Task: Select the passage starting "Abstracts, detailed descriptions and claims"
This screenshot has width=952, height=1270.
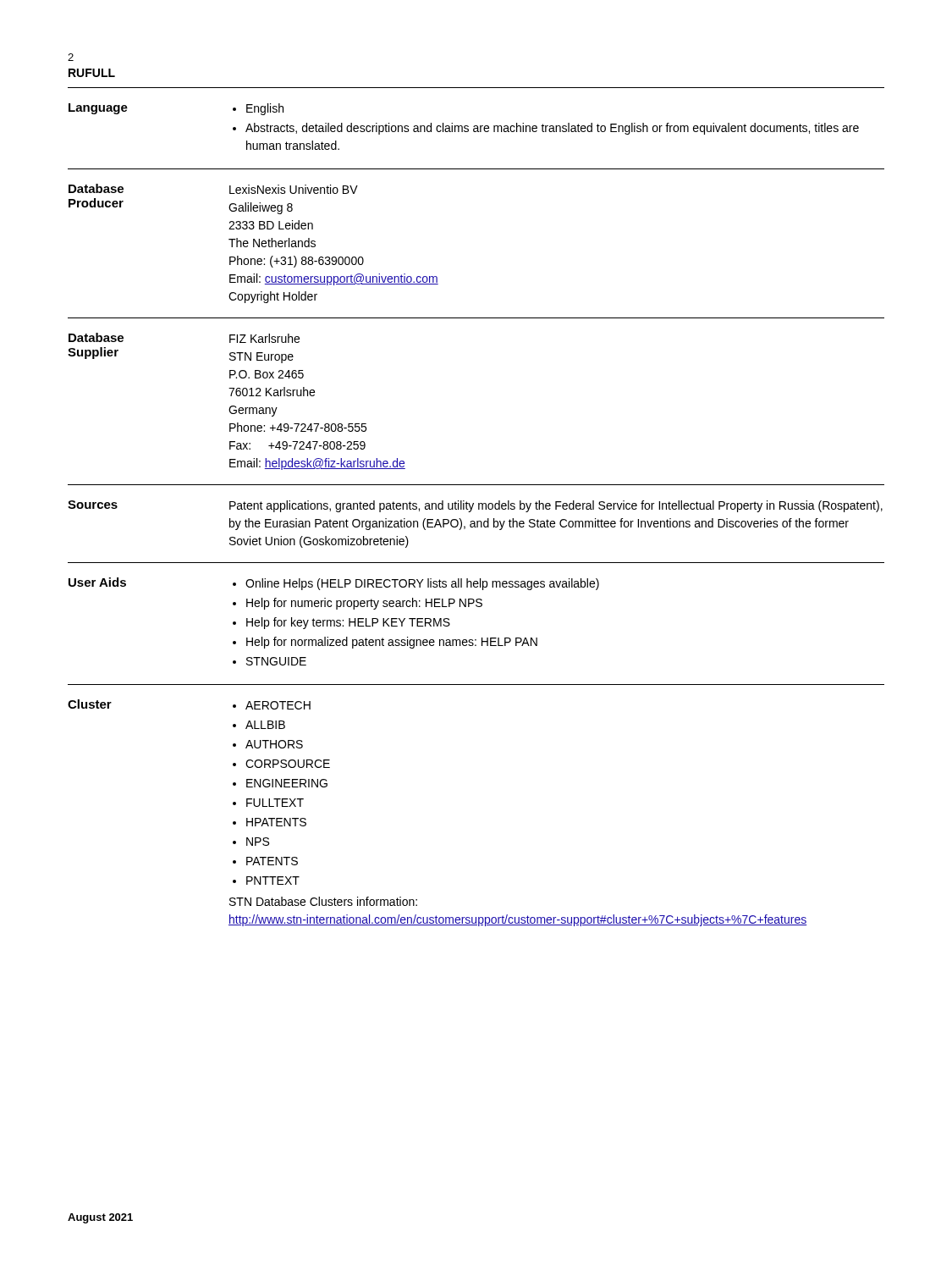Action: [x=552, y=137]
